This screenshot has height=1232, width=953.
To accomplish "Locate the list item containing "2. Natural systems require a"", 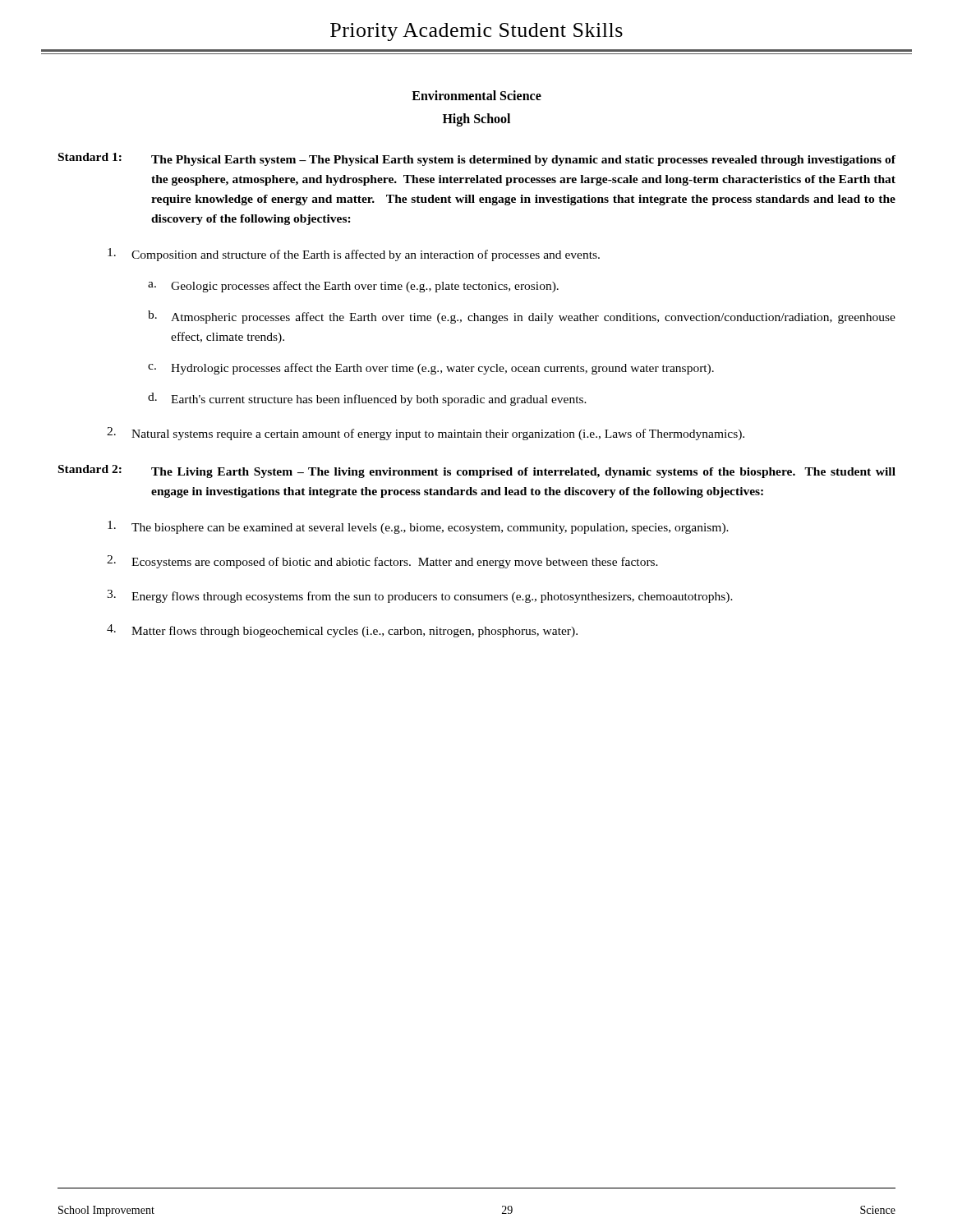I will 501,434.
